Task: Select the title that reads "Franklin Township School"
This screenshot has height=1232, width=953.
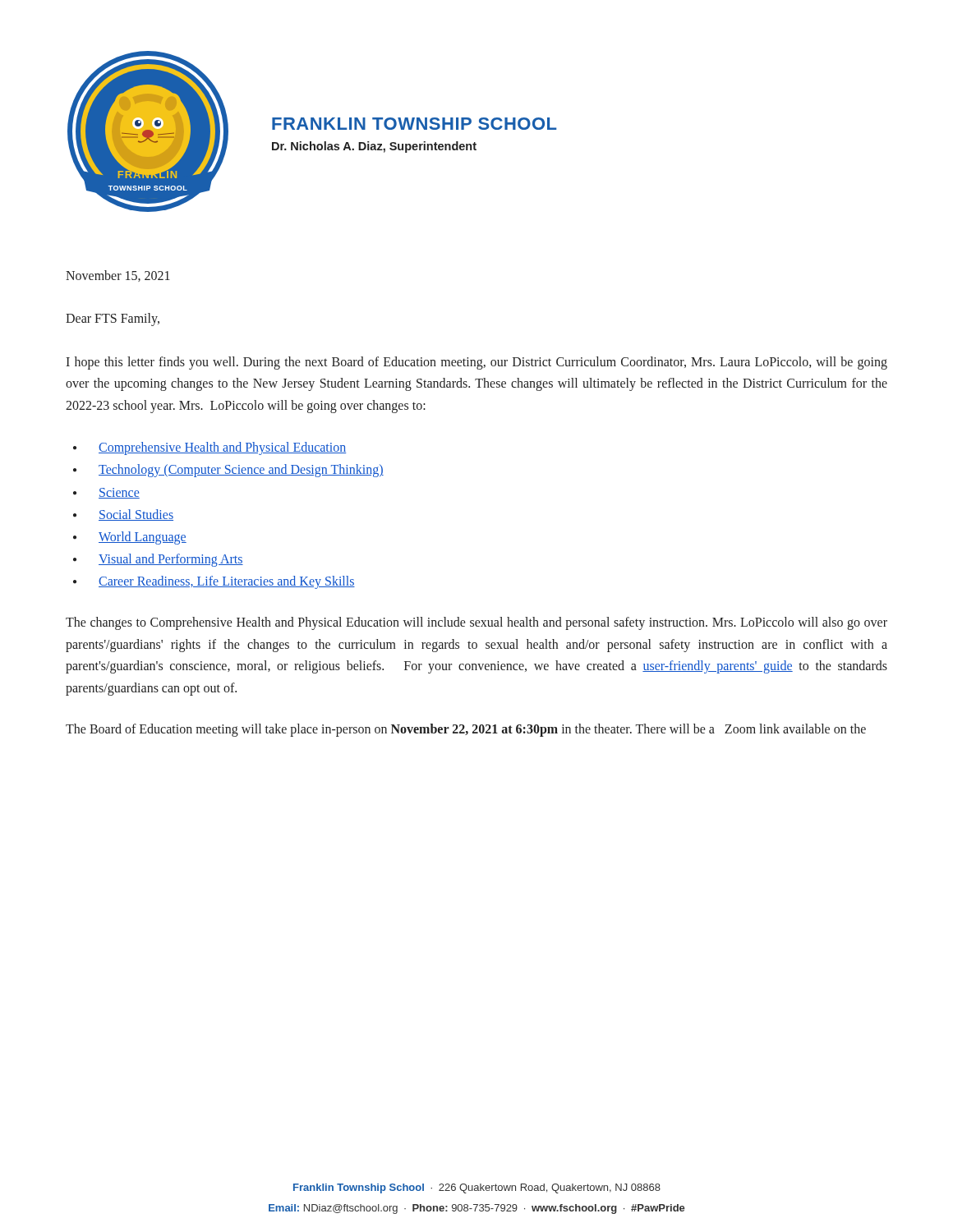Action: (414, 133)
